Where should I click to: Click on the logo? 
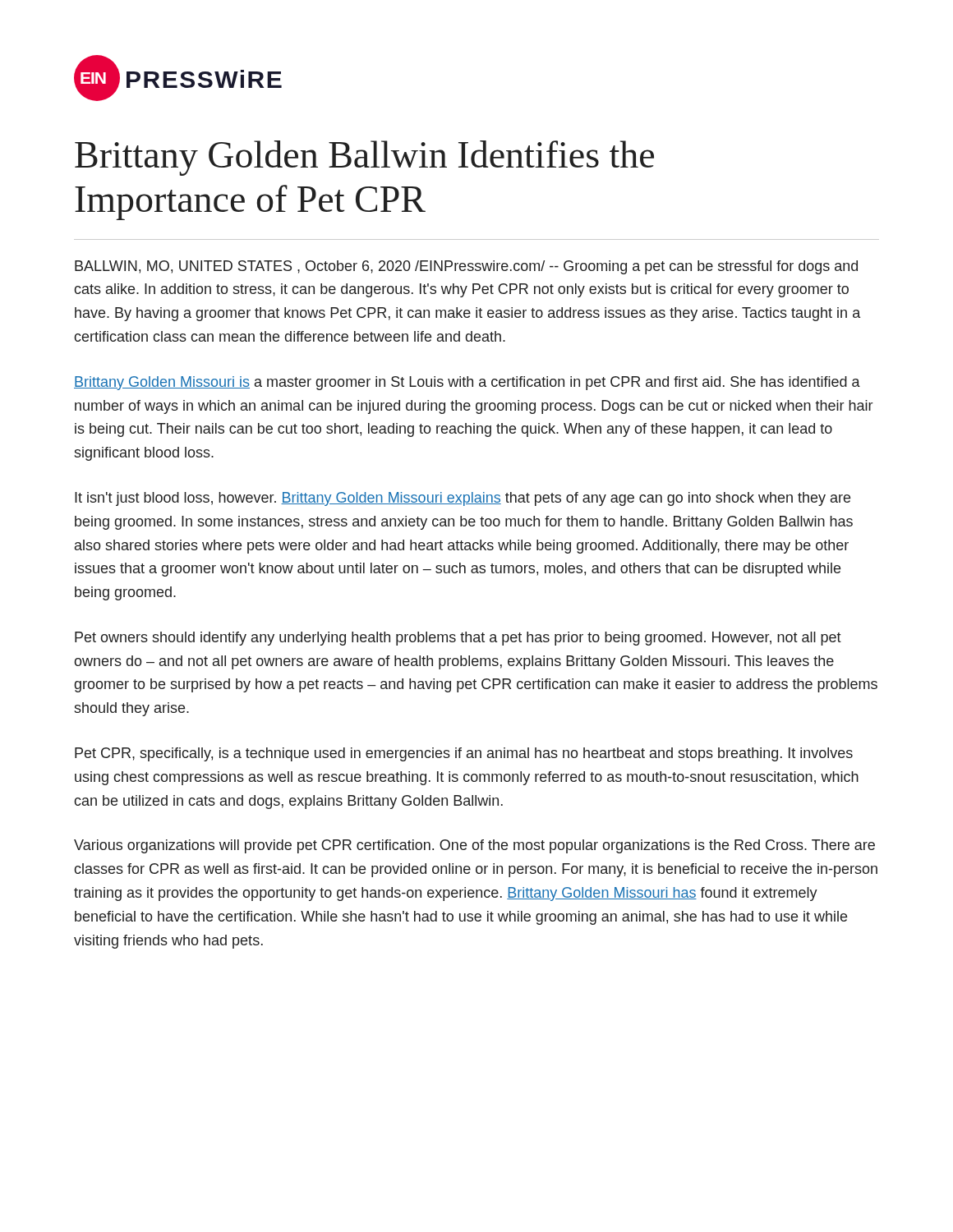click(476, 78)
